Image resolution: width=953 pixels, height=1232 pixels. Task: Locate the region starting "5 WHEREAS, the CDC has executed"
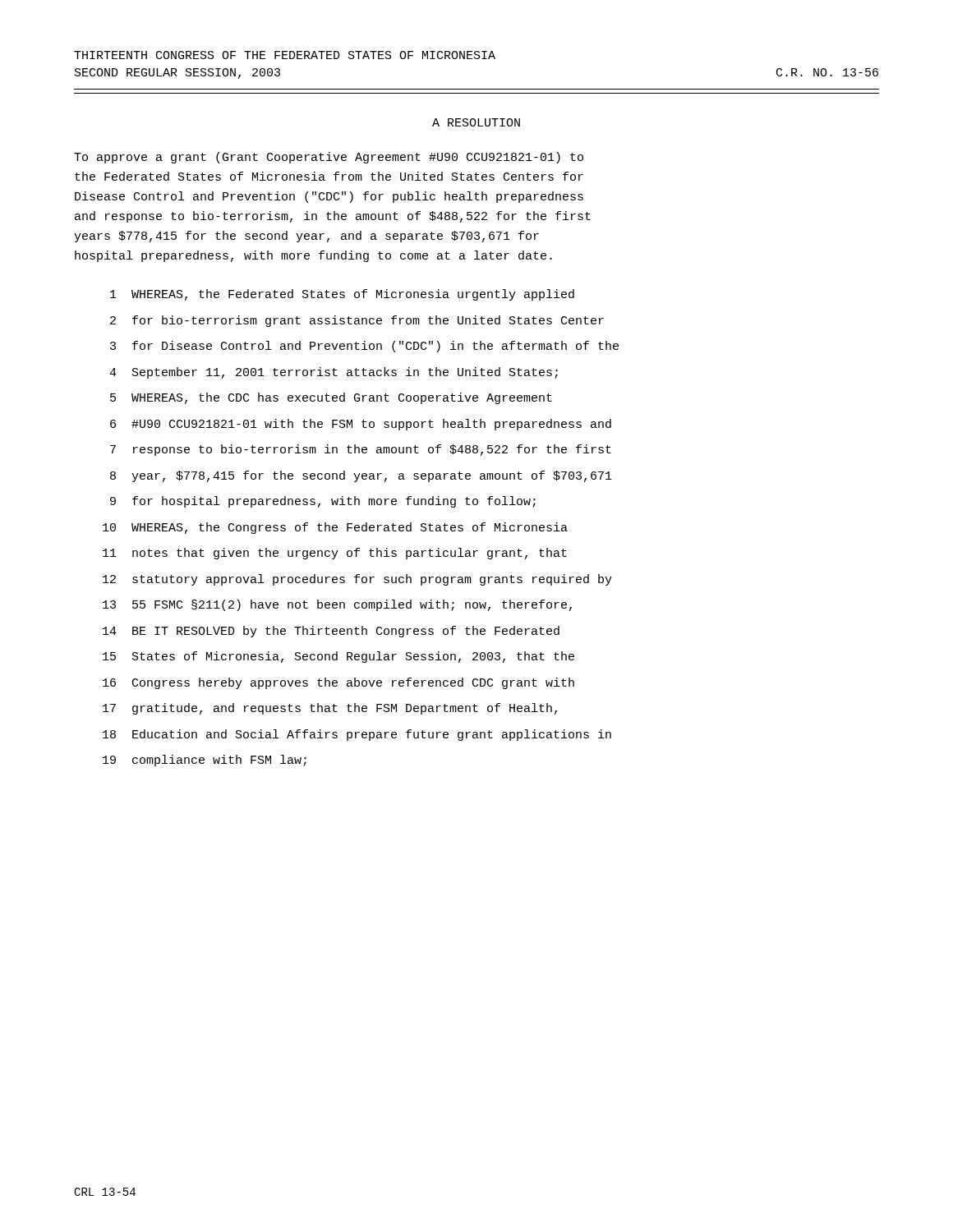476,399
